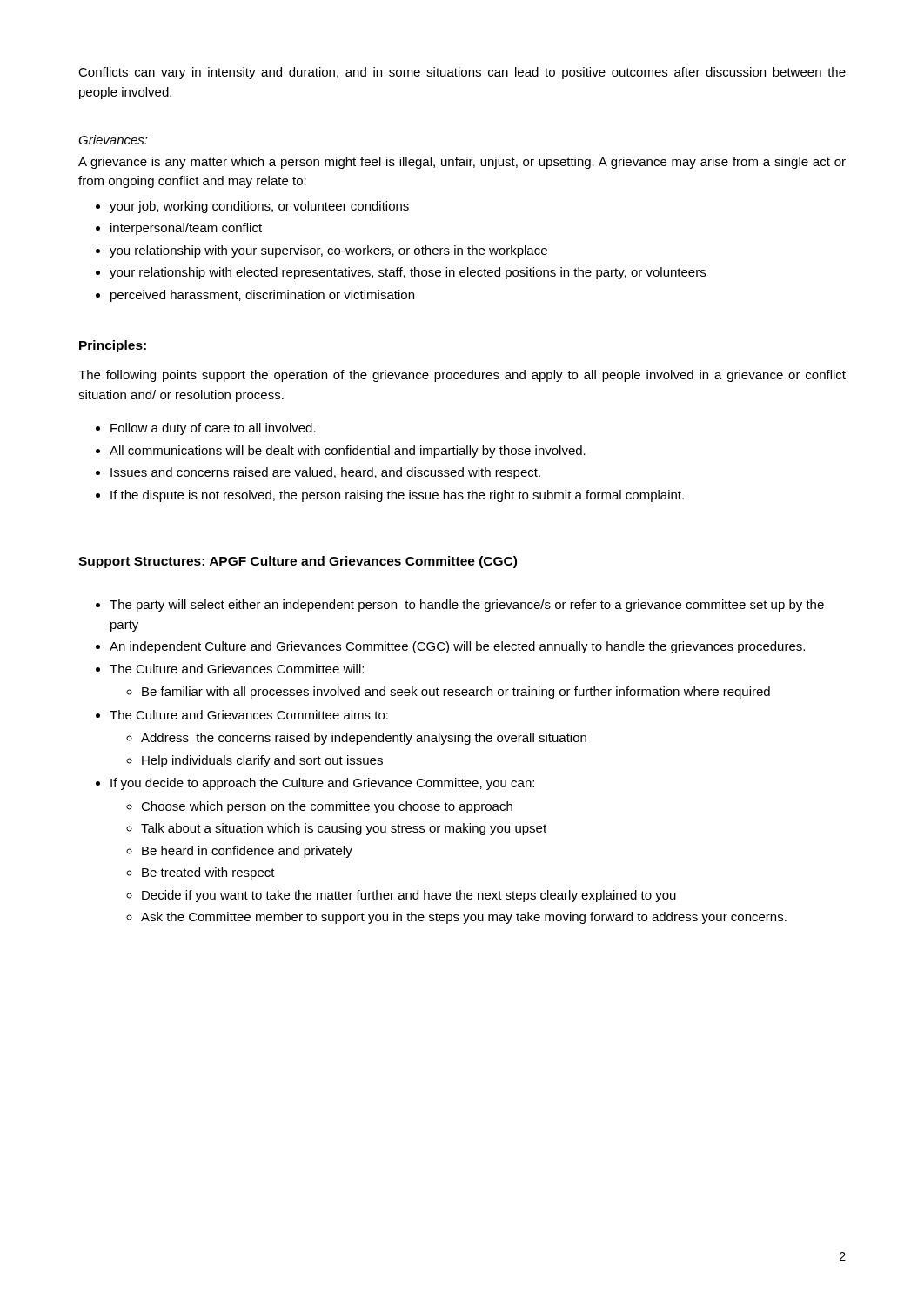Image resolution: width=924 pixels, height=1305 pixels.
Task: Find the list item containing "perceived harassment, discrimination or victimisation"
Action: click(262, 294)
